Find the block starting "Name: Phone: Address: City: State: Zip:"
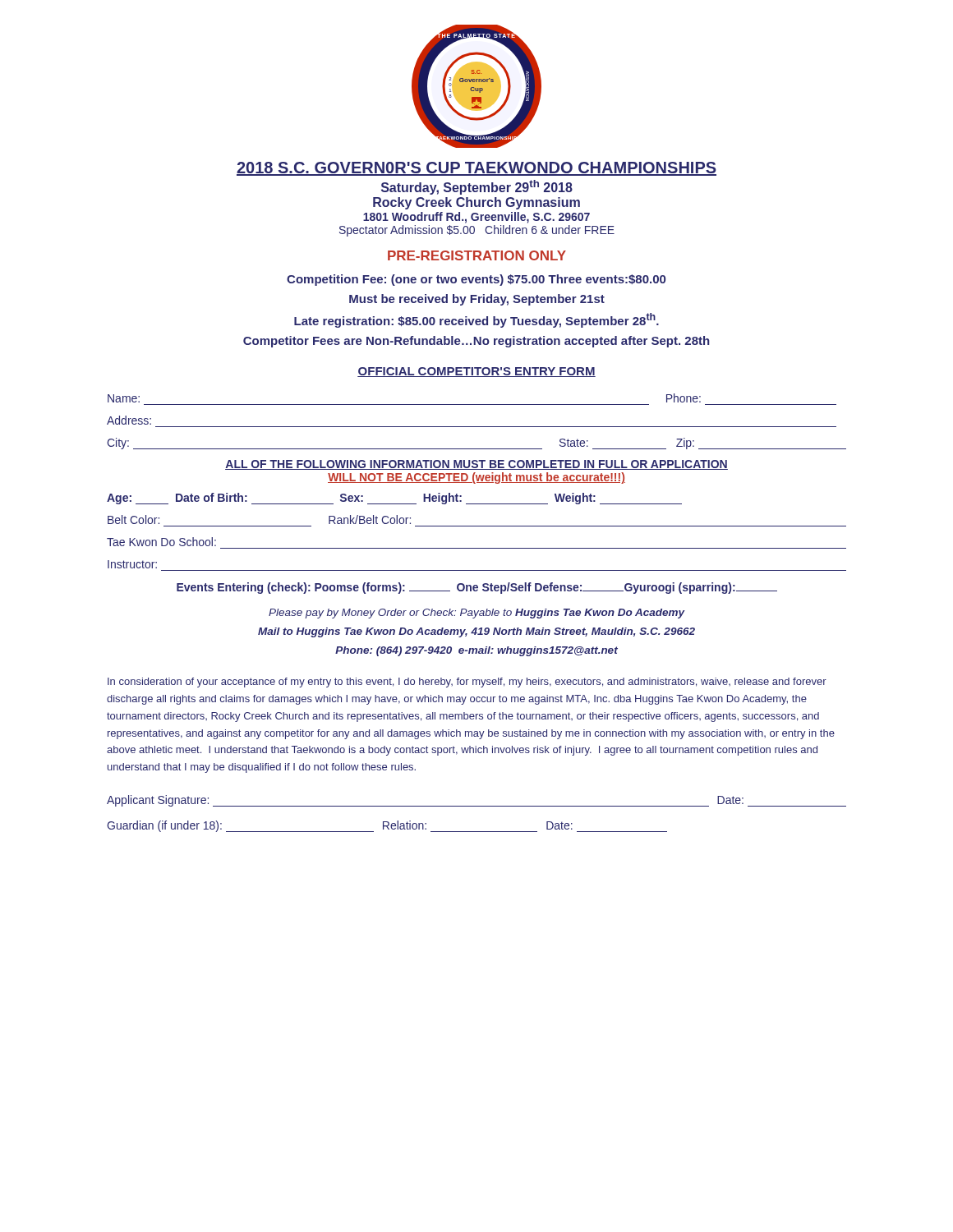Screen dimensions: 1232x953 [x=476, y=420]
